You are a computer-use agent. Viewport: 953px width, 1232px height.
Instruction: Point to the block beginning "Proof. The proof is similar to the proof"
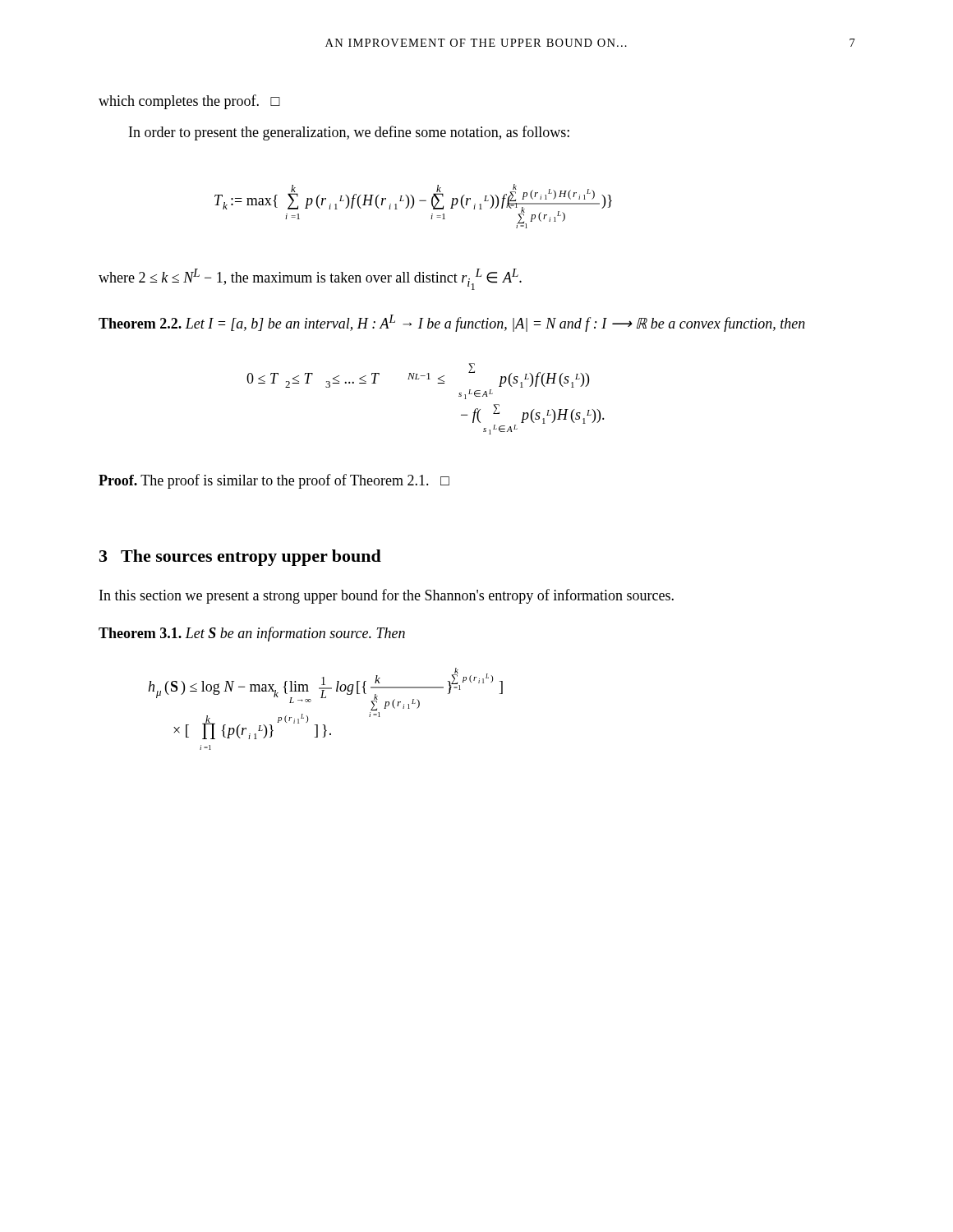click(x=274, y=481)
